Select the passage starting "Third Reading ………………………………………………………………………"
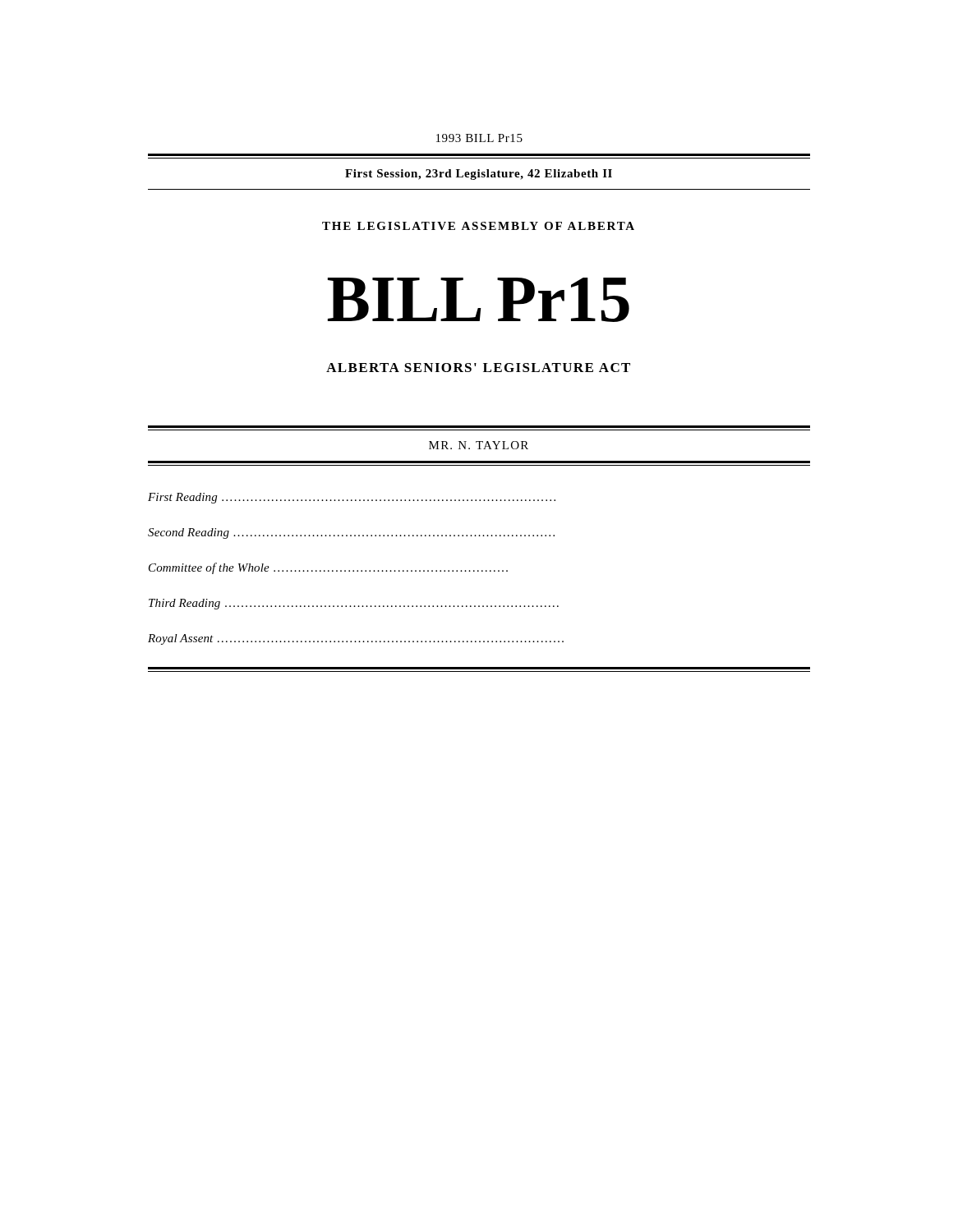Viewport: 958px width, 1232px height. (354, 603)
